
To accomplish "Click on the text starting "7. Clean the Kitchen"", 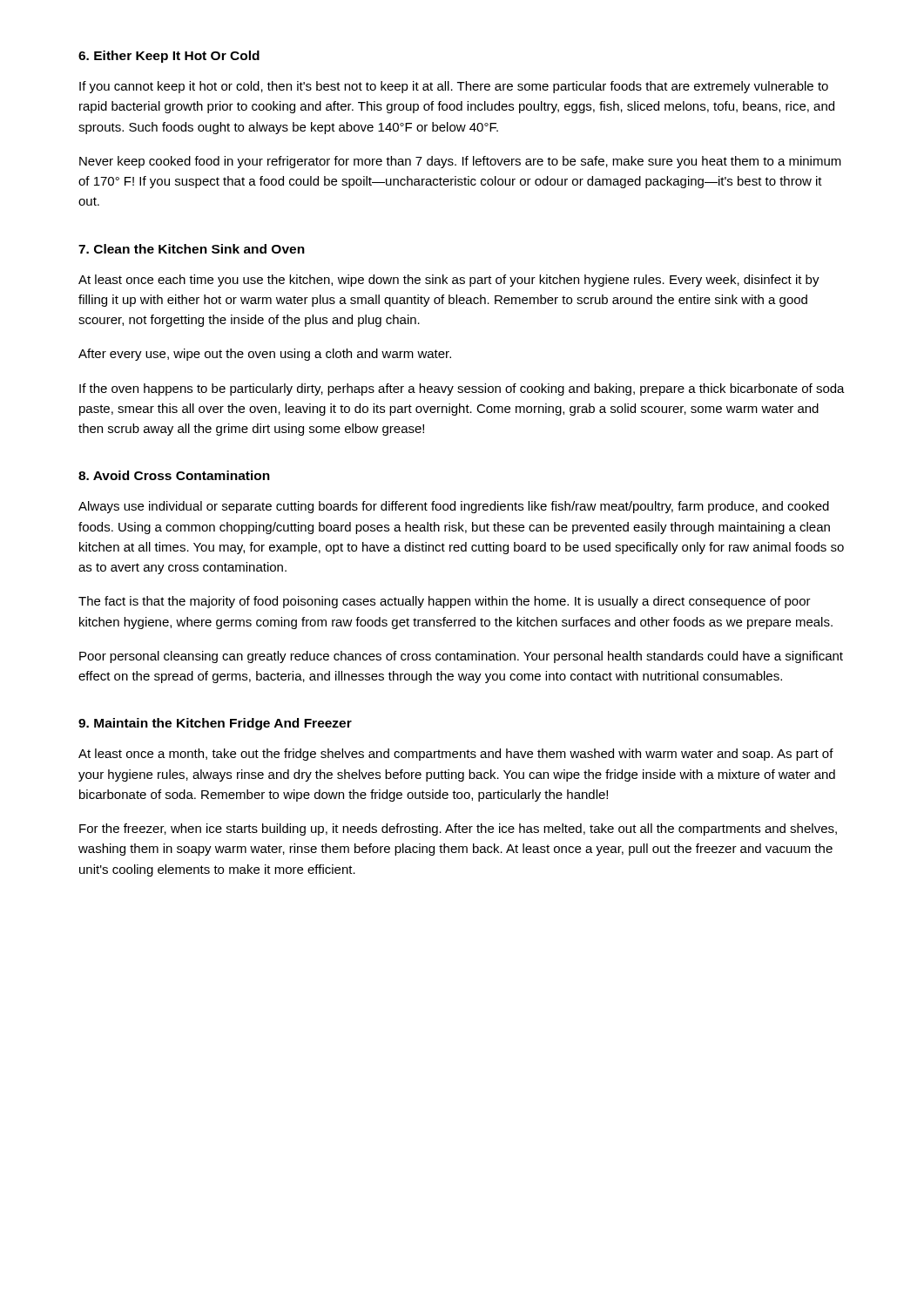I will tap(192, 248).
